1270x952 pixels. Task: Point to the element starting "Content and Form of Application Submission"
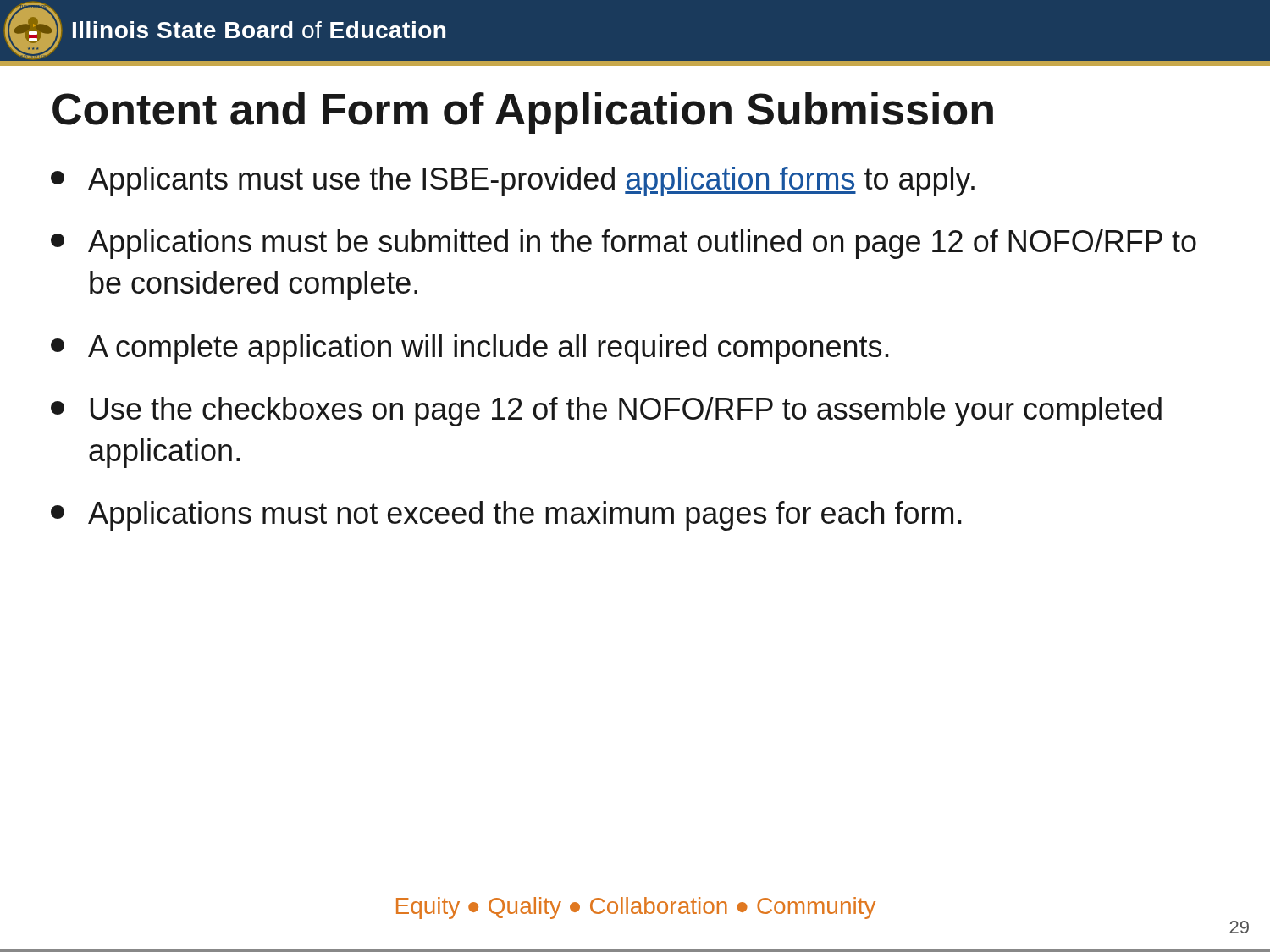click(x=523, y=109)
